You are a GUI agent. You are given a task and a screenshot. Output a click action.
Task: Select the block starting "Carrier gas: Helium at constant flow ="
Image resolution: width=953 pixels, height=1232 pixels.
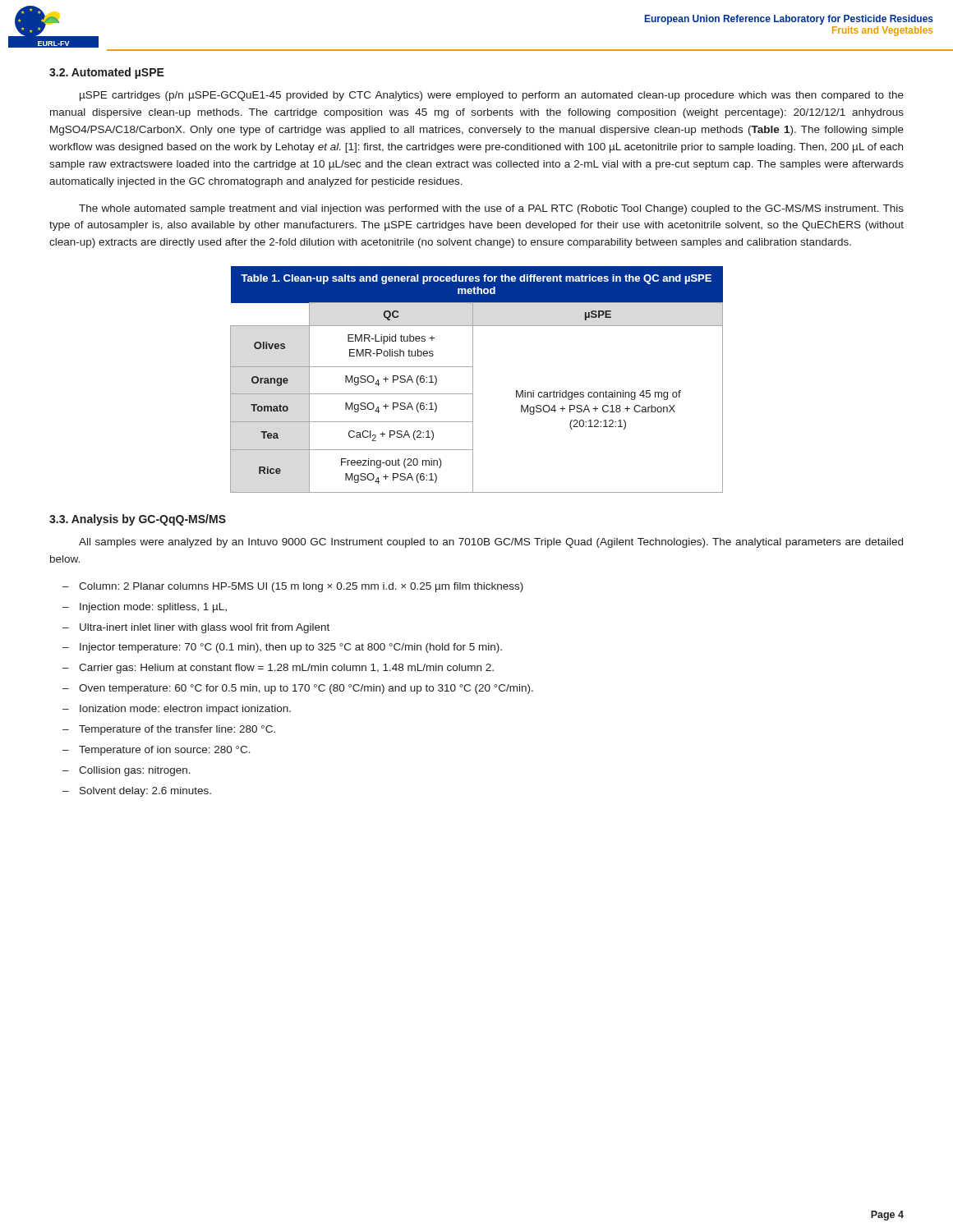point(287,668)
